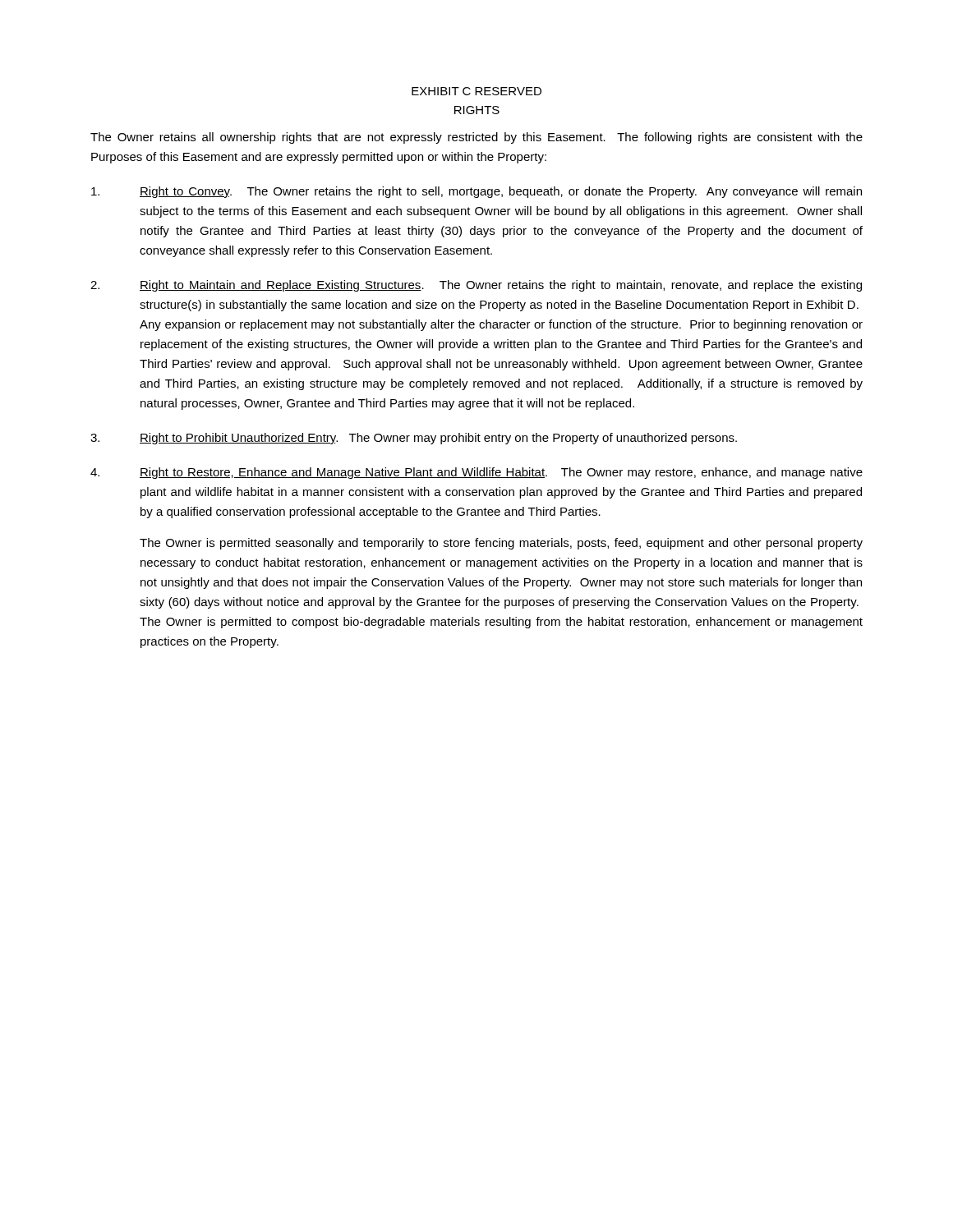Locate the block of text that opens with "2. Right to Maintain and"
The image size is (953, 1232).
click(476, 344)
